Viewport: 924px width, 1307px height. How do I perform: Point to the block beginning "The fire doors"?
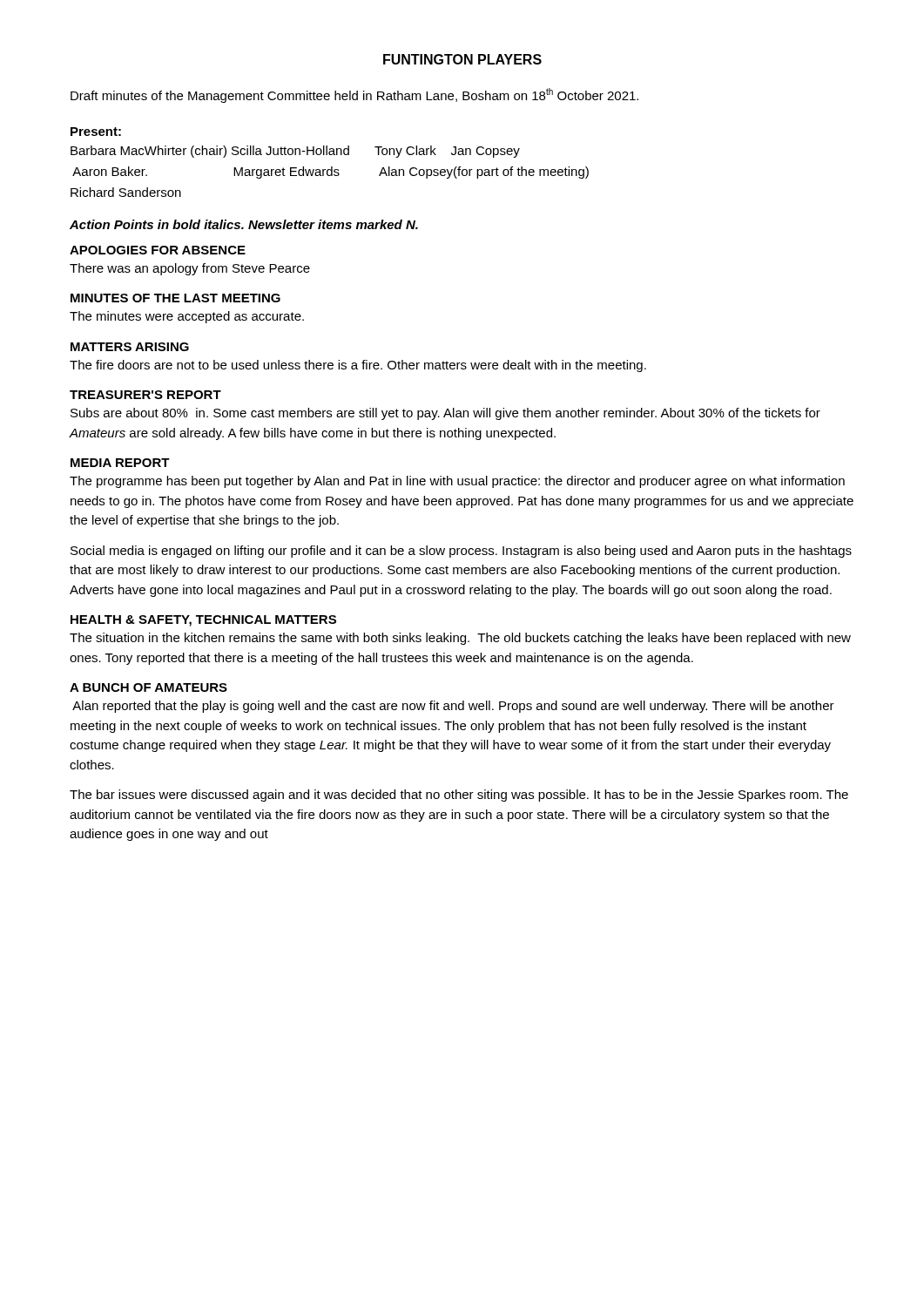(358, 364)
